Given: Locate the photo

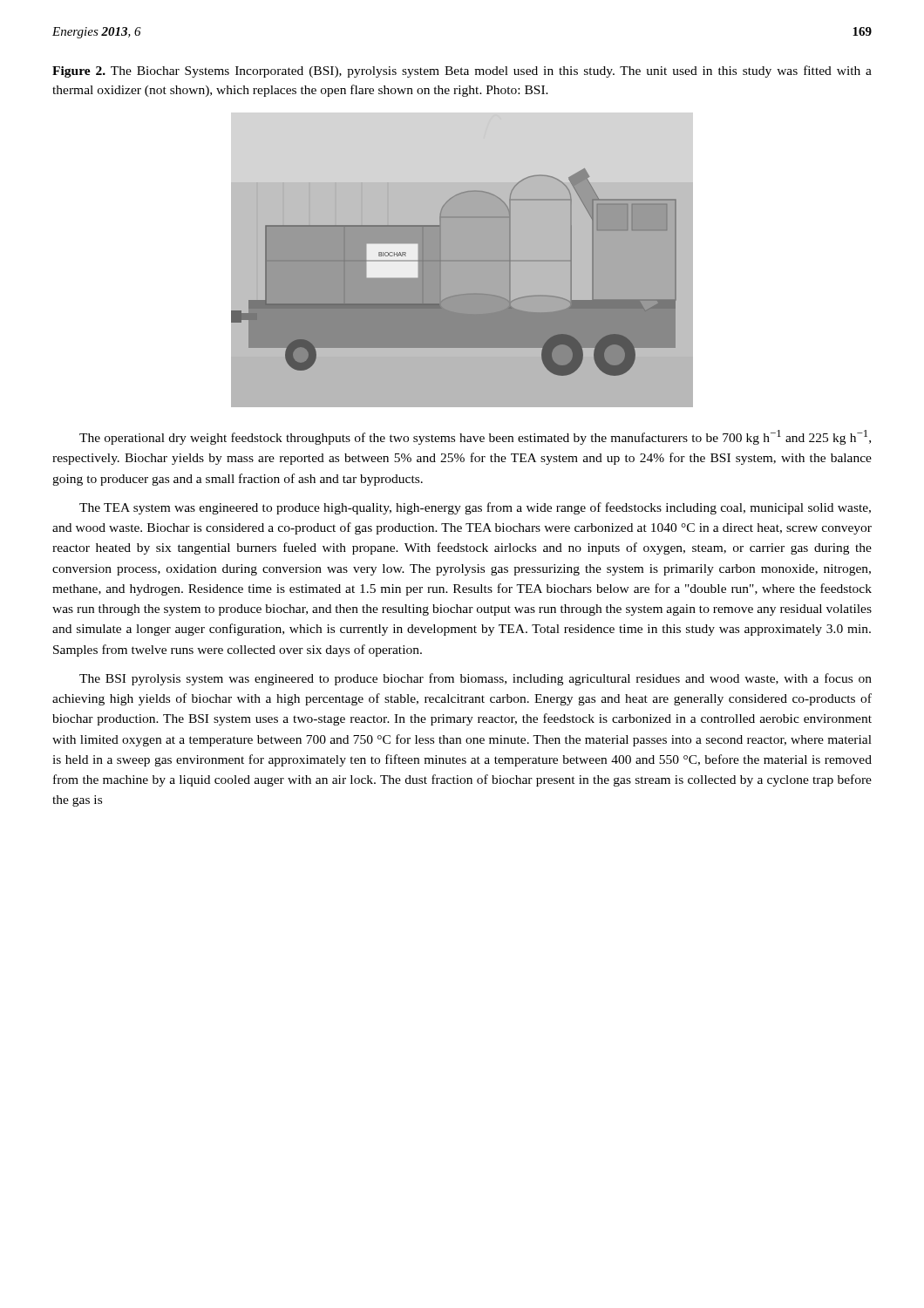Looking at the screenshot, I should click(462, 260).
